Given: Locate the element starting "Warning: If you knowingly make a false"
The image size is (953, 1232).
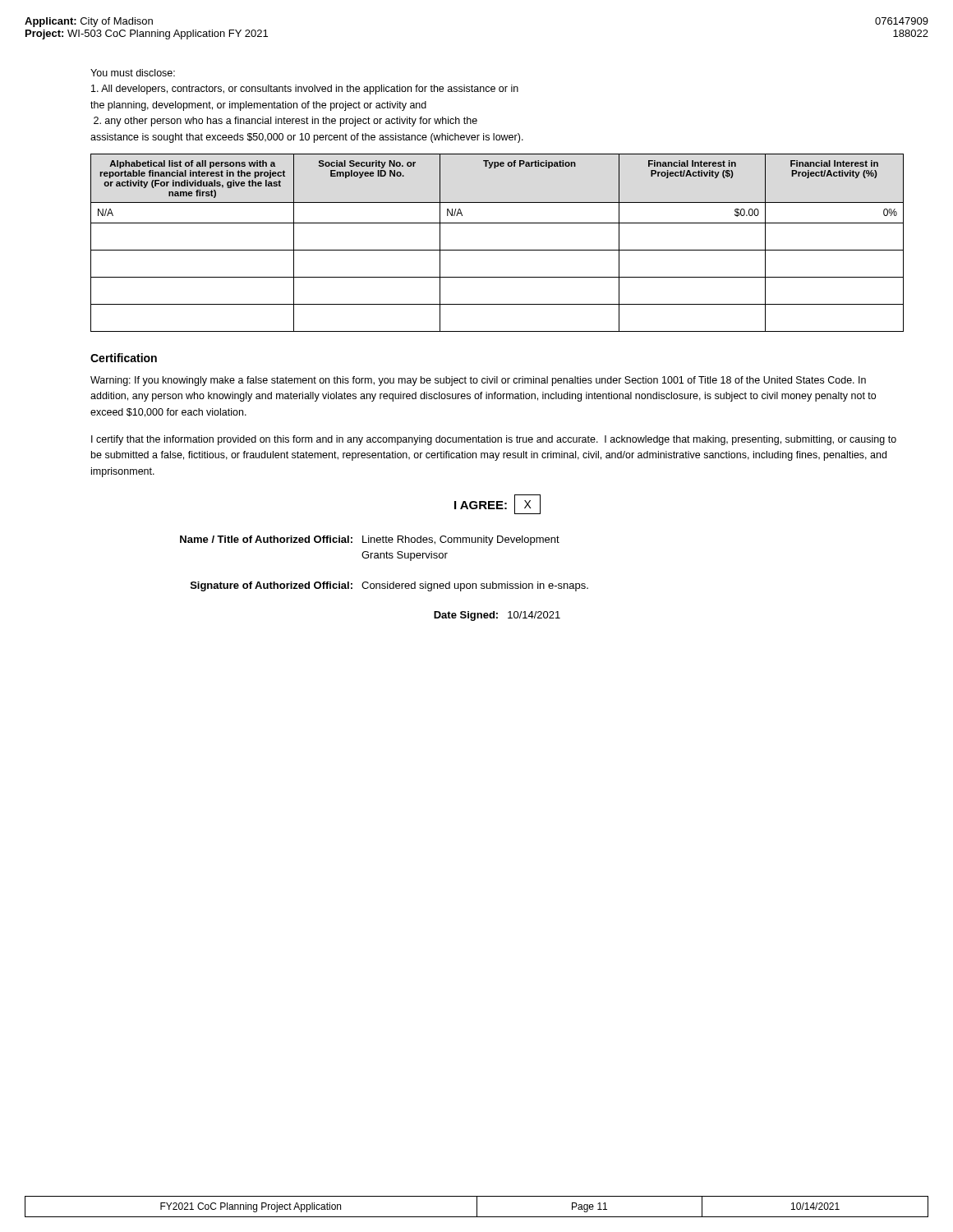Looking at the screenshot, I should (483, 396).
